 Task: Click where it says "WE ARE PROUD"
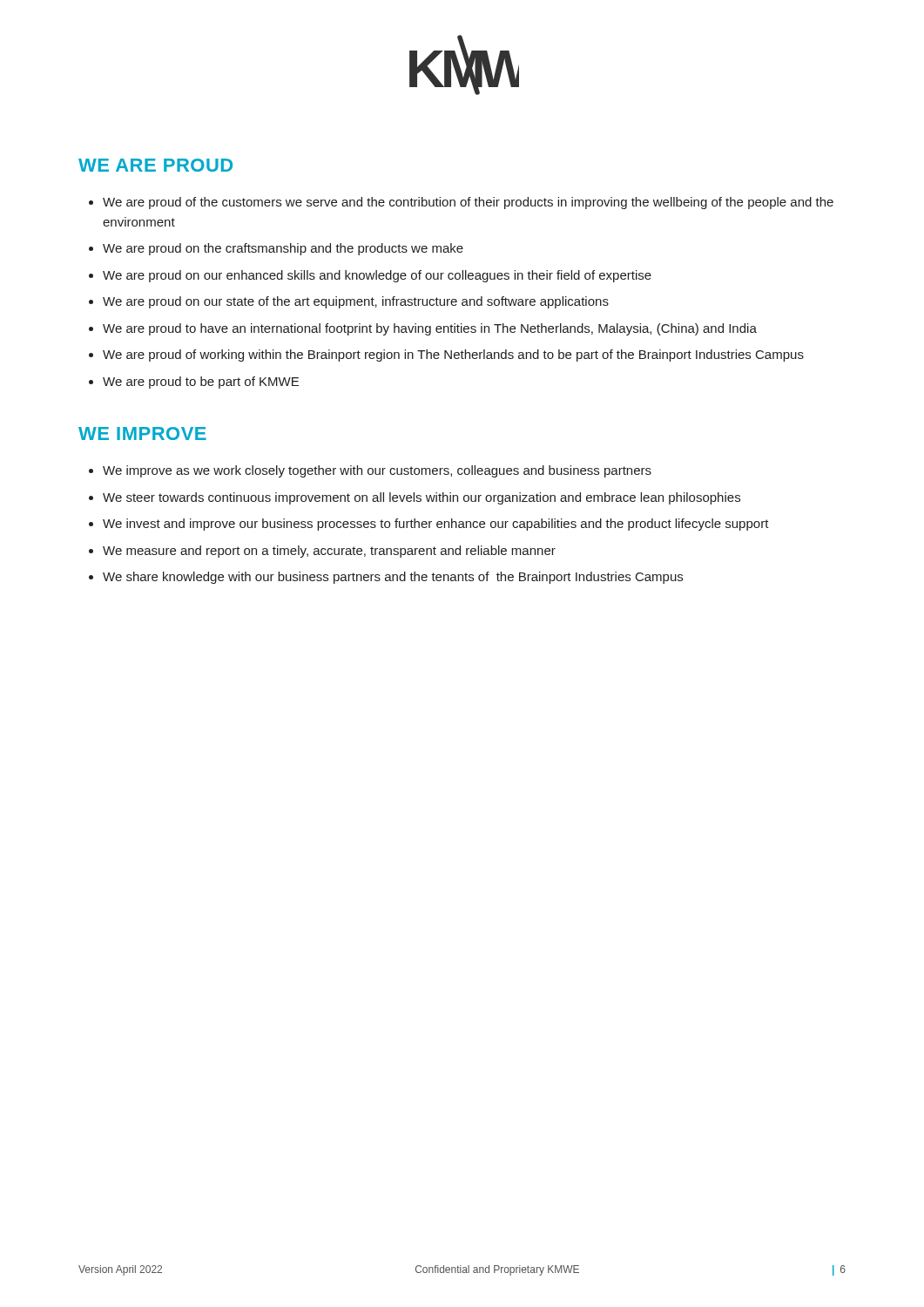tap(156, 165)
